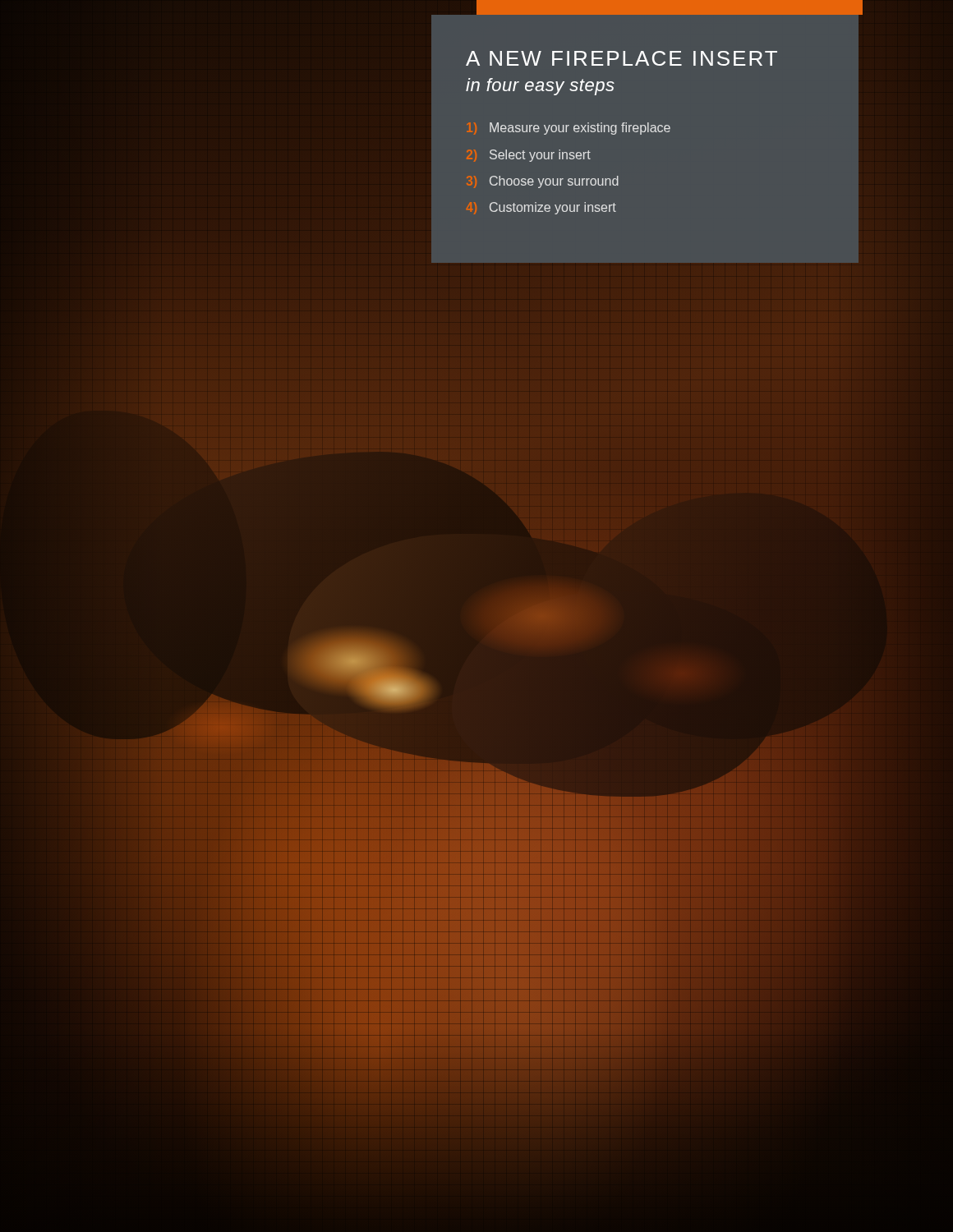953x1232 pixels.
Task: Click on the text starting "4) Customize your insert"
Action: click(x=541, y=208)
